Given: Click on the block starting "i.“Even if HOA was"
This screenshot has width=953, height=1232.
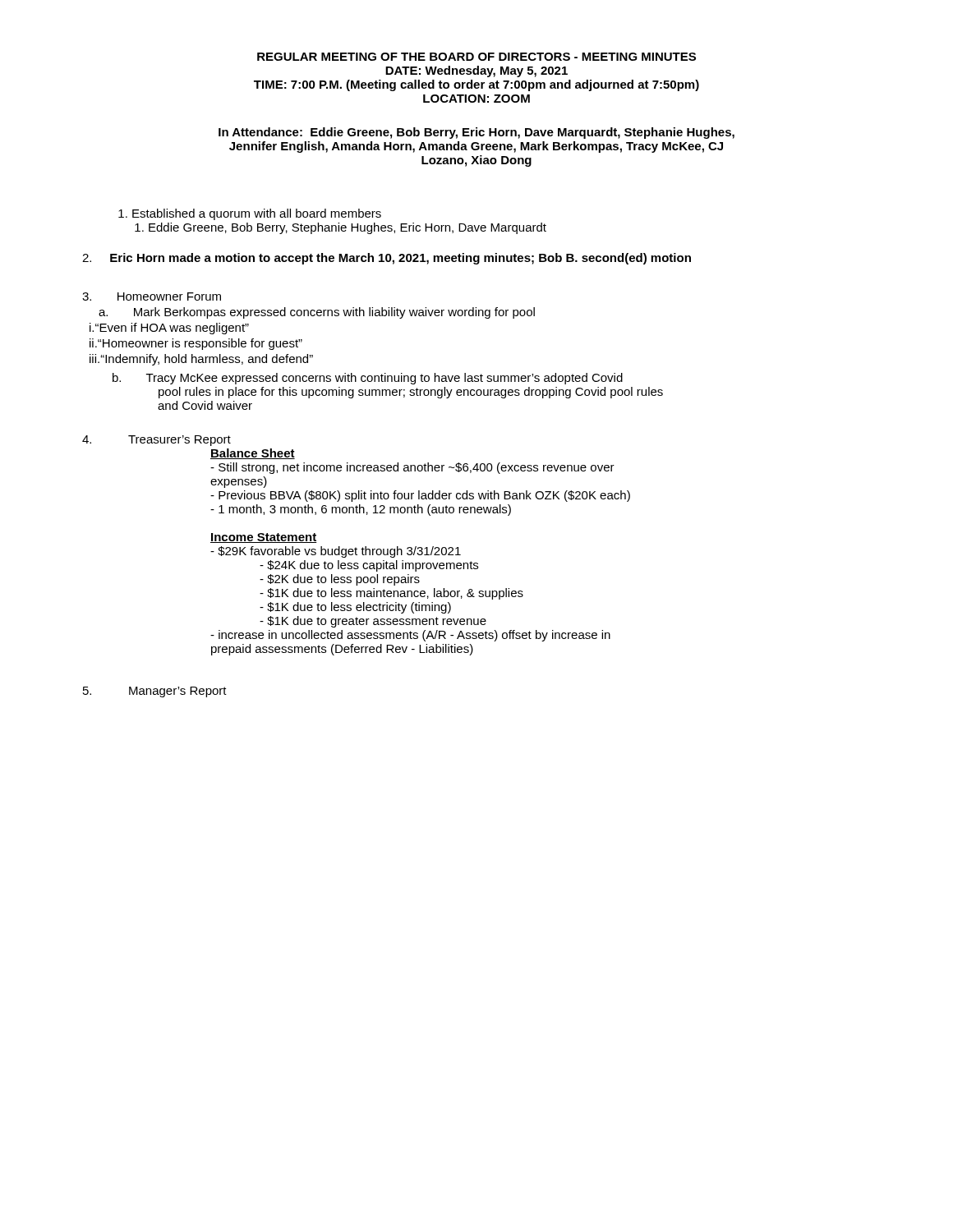Looking at the screenshot, I should (x=169, y=327).
